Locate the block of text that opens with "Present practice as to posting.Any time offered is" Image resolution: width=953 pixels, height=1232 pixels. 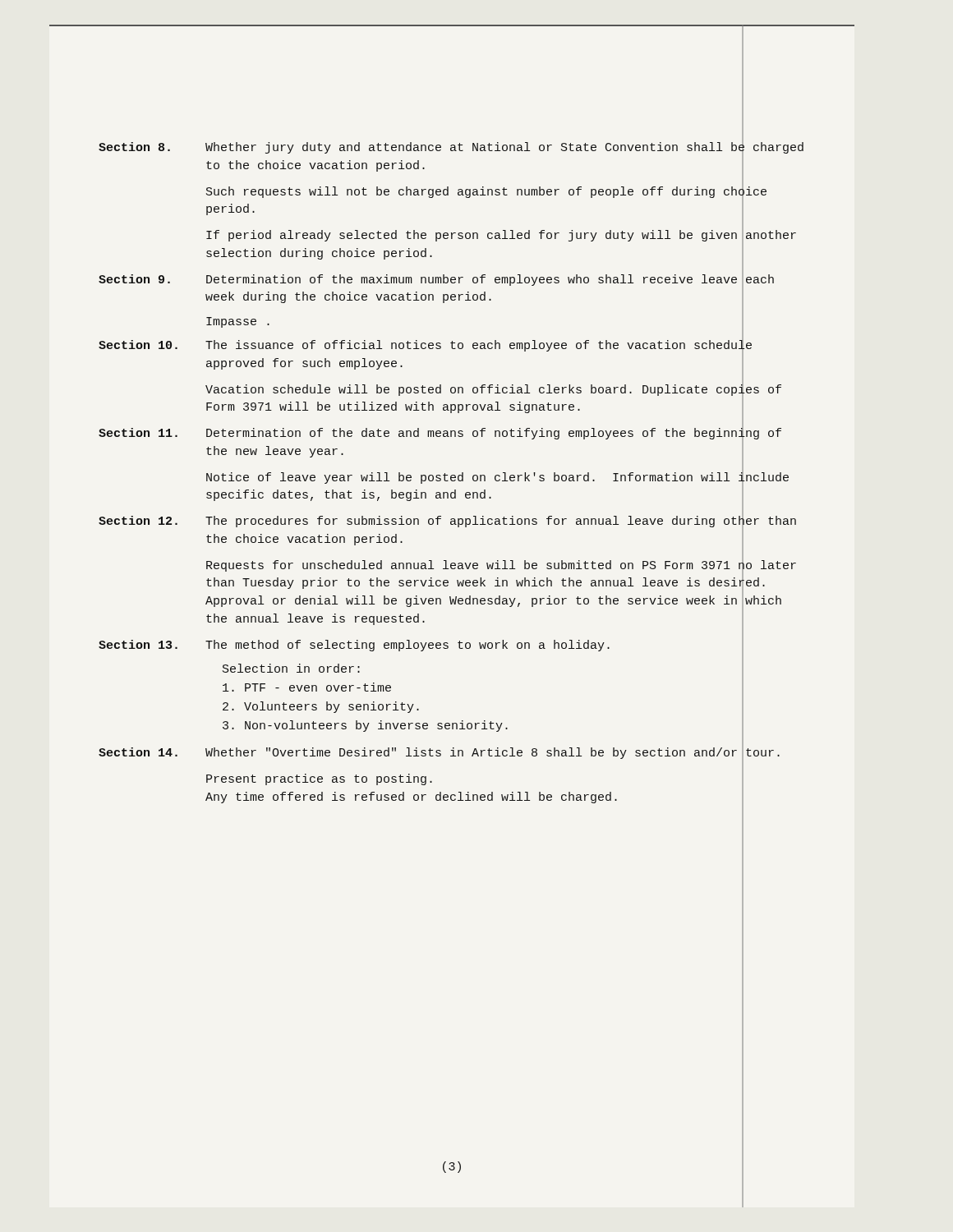coord(412,789)
